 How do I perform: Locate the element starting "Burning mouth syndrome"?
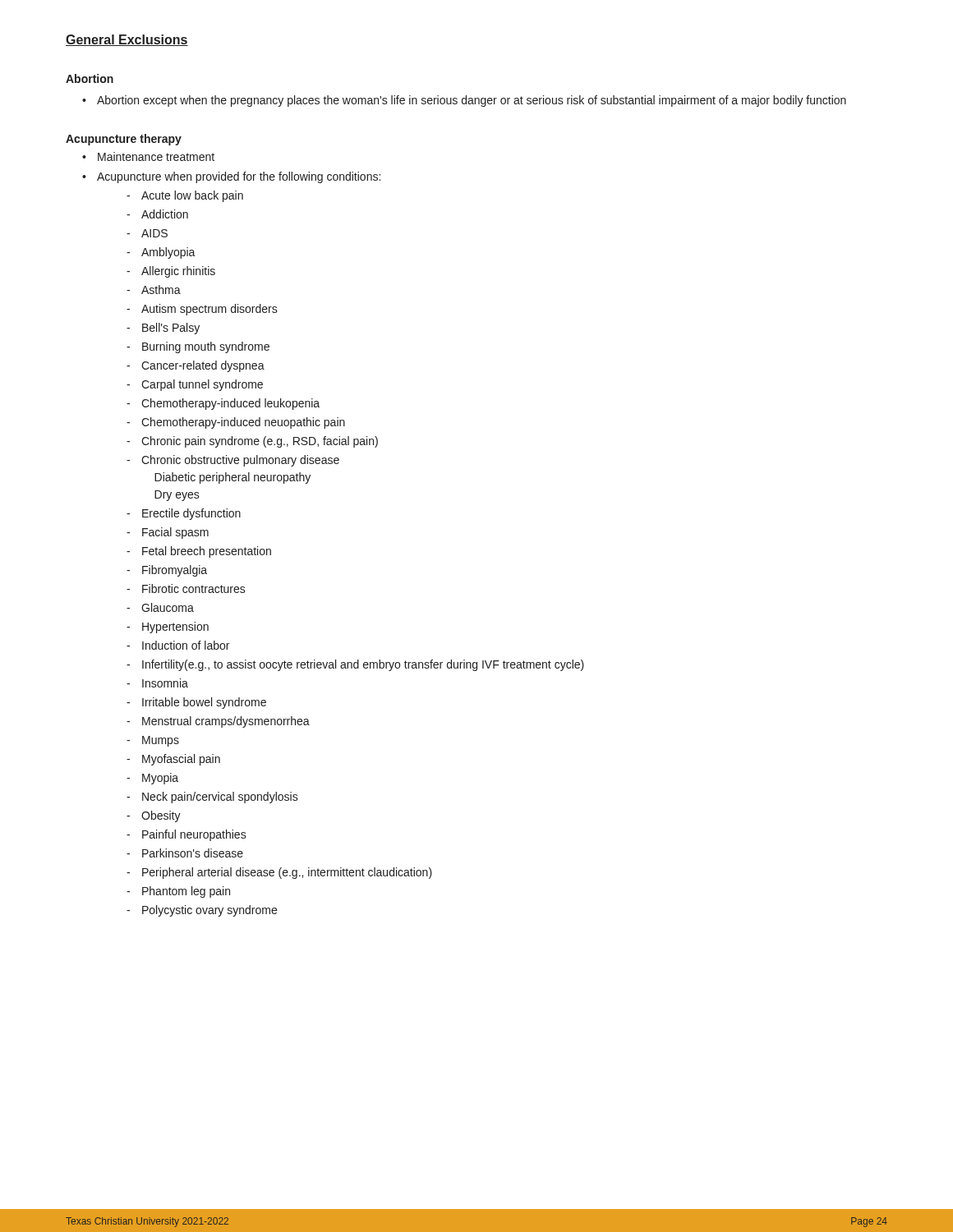(206, 347)
